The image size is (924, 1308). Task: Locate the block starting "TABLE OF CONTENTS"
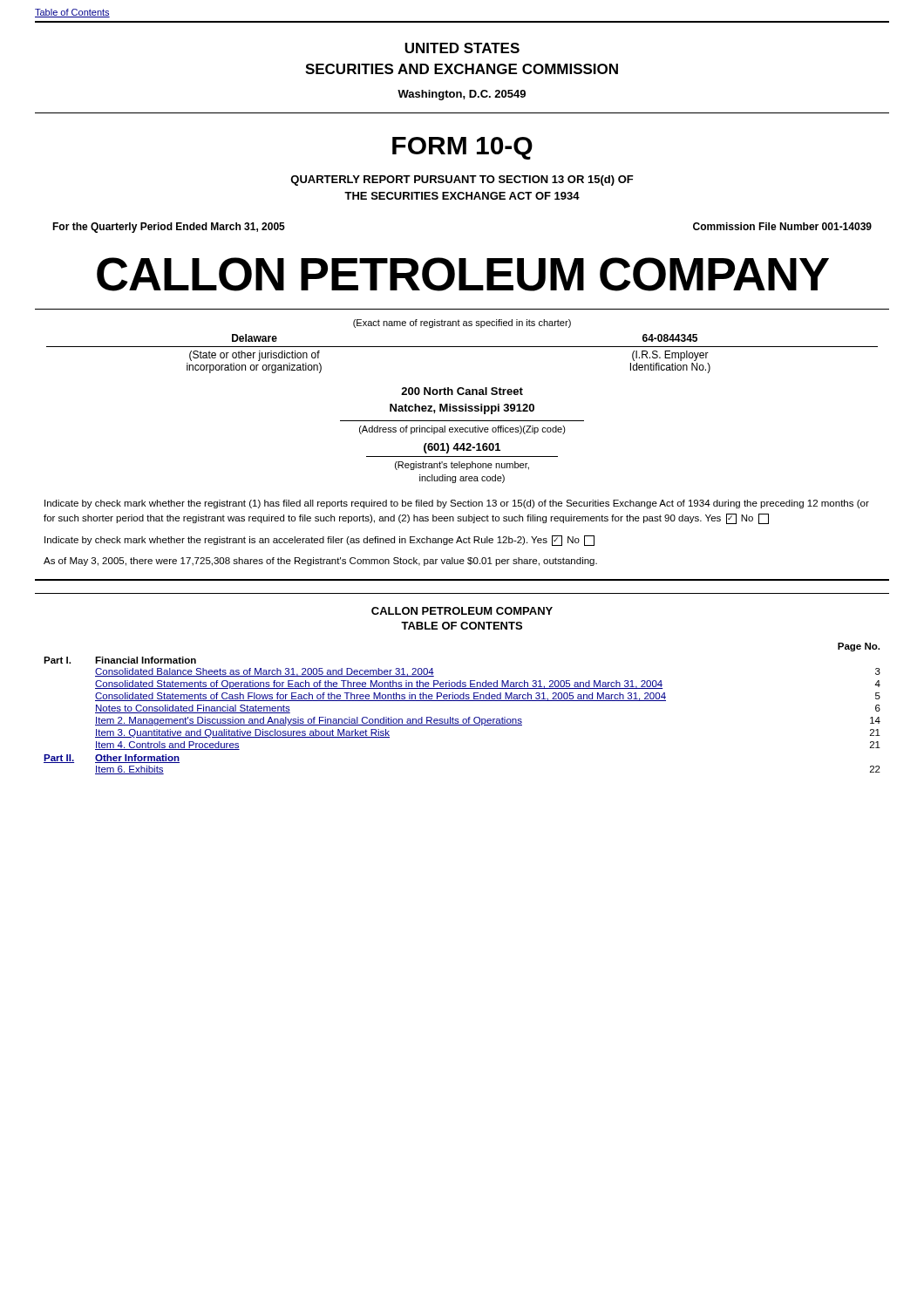click(462, 625)
